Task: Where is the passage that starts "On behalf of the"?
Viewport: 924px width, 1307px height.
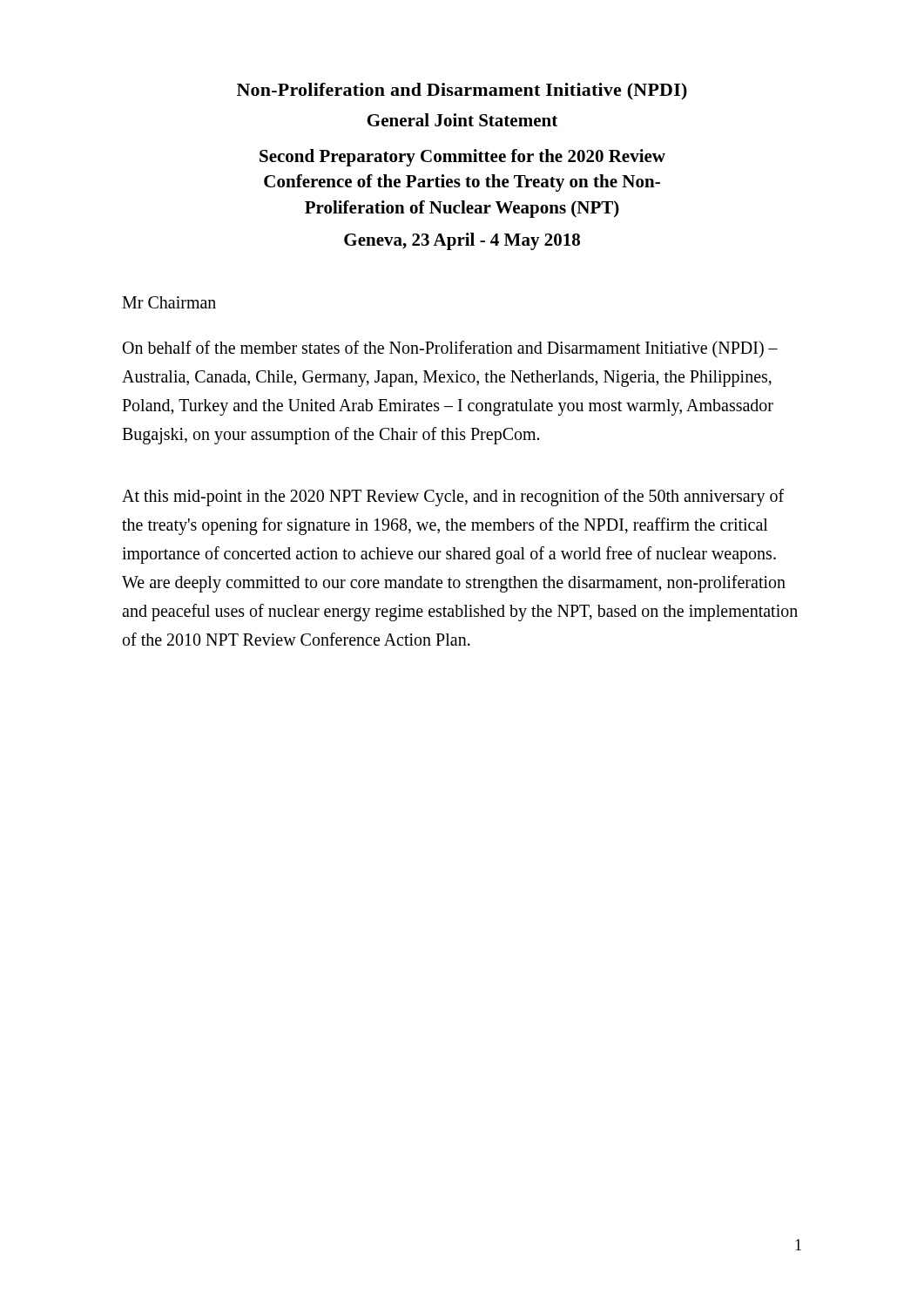Action: tap(450, 391)
